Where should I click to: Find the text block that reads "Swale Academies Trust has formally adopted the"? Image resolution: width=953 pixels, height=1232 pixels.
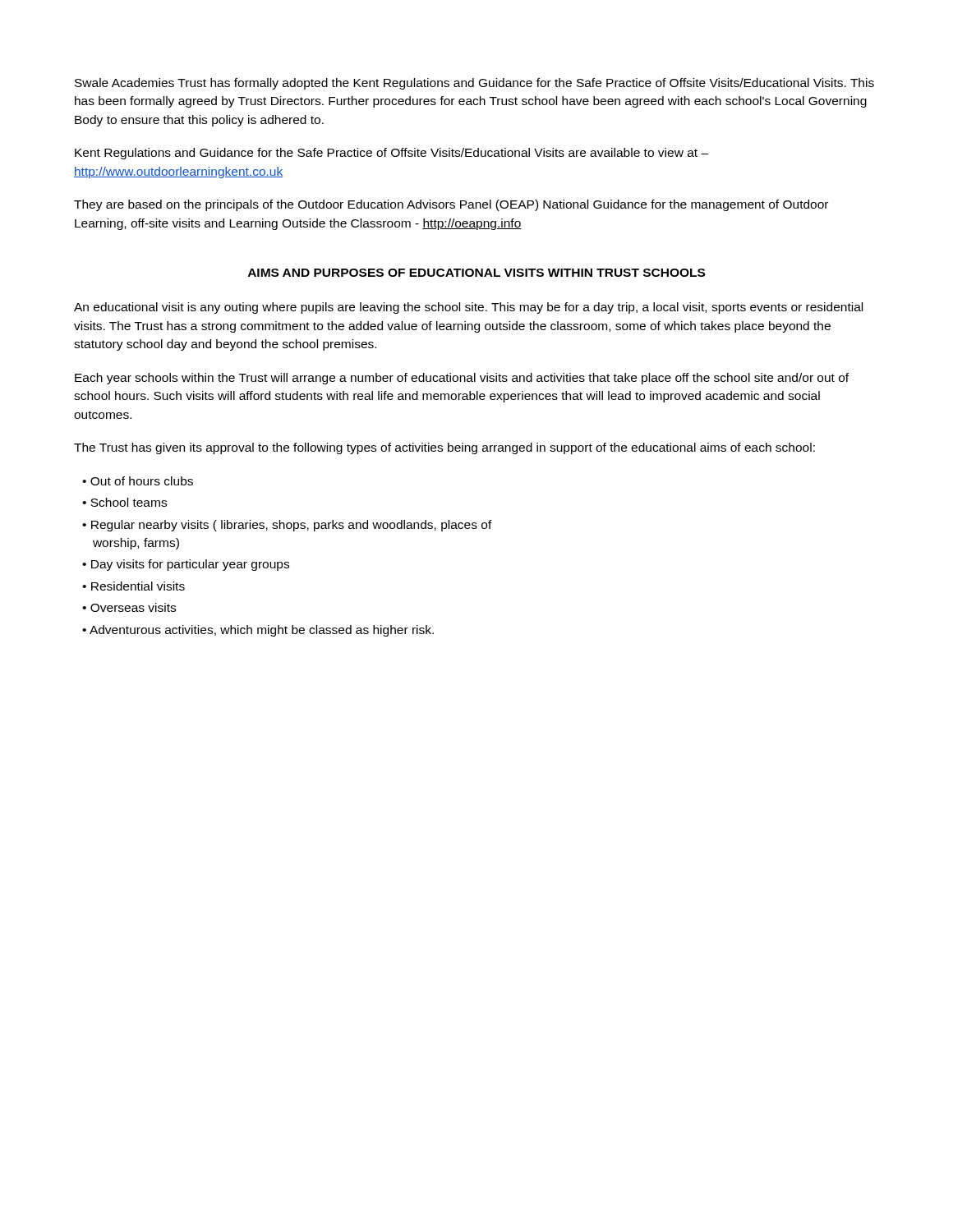(474, 101)
